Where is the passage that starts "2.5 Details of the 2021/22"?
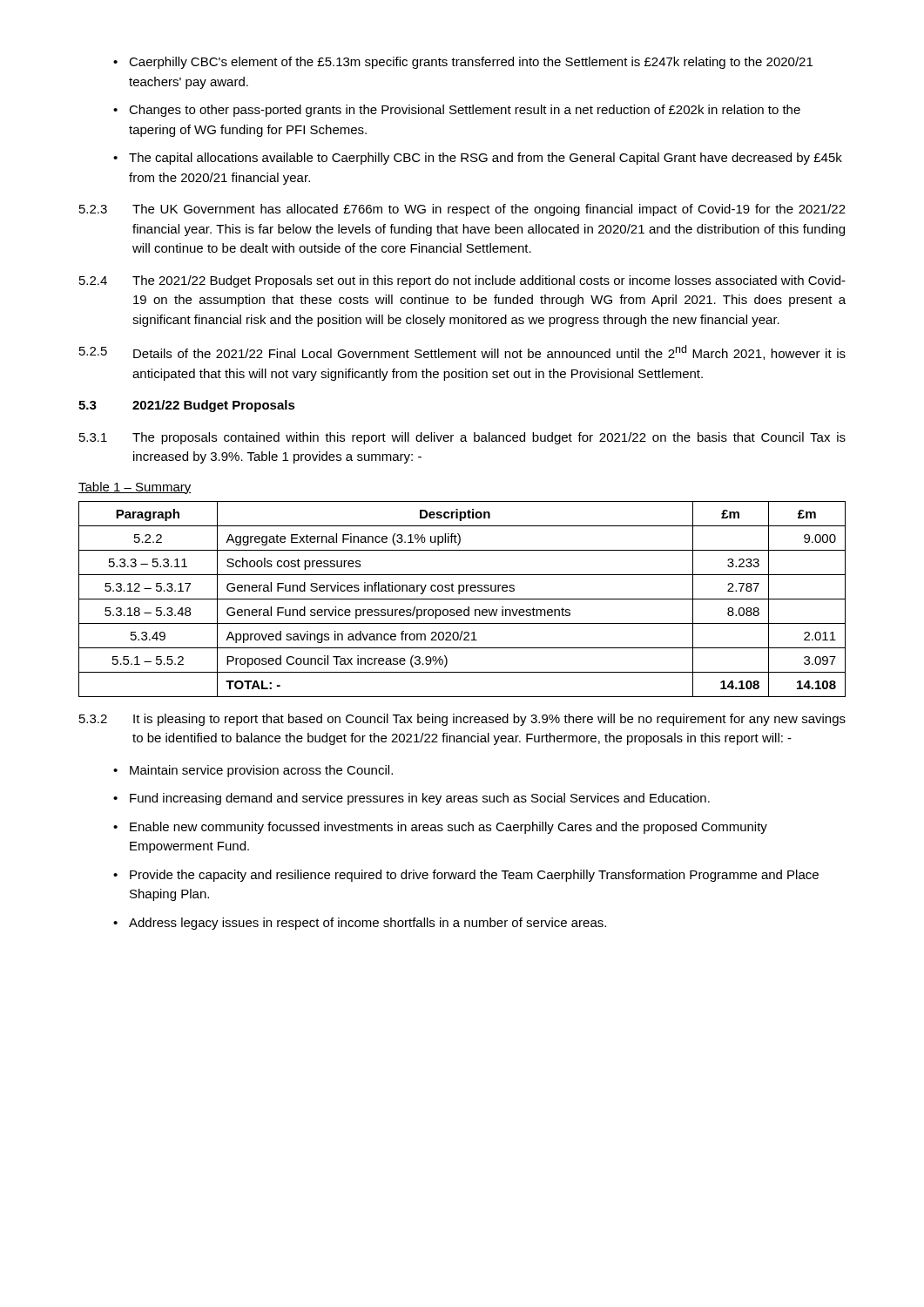The image size is (924, 1307). [x=462, y=362]
